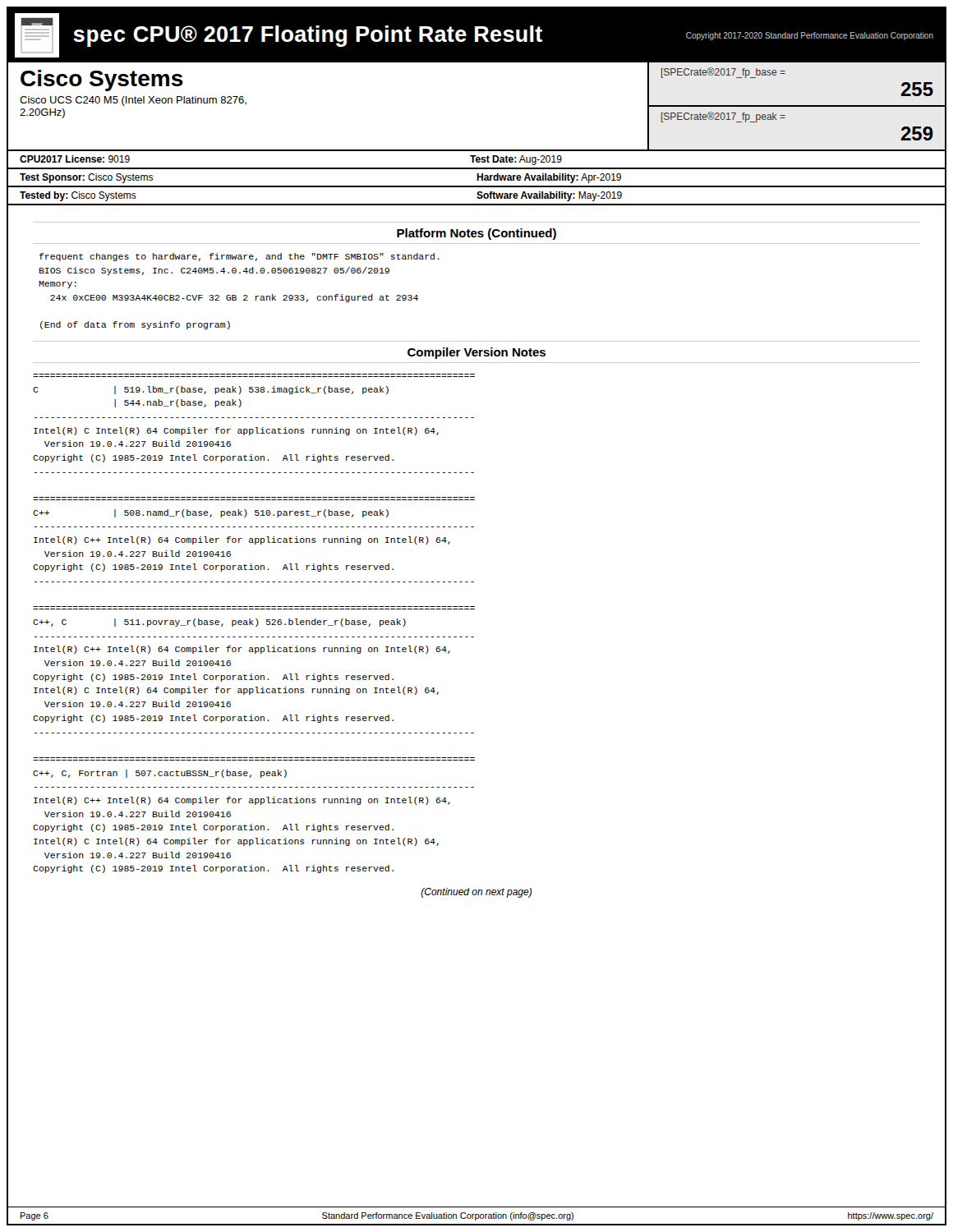This screenshot has width=953, height=1232.
Task: Navigate to the passage starting "Cisco UCS C240 M5 (Intel Xeon"
Action: tap(133, 106)
